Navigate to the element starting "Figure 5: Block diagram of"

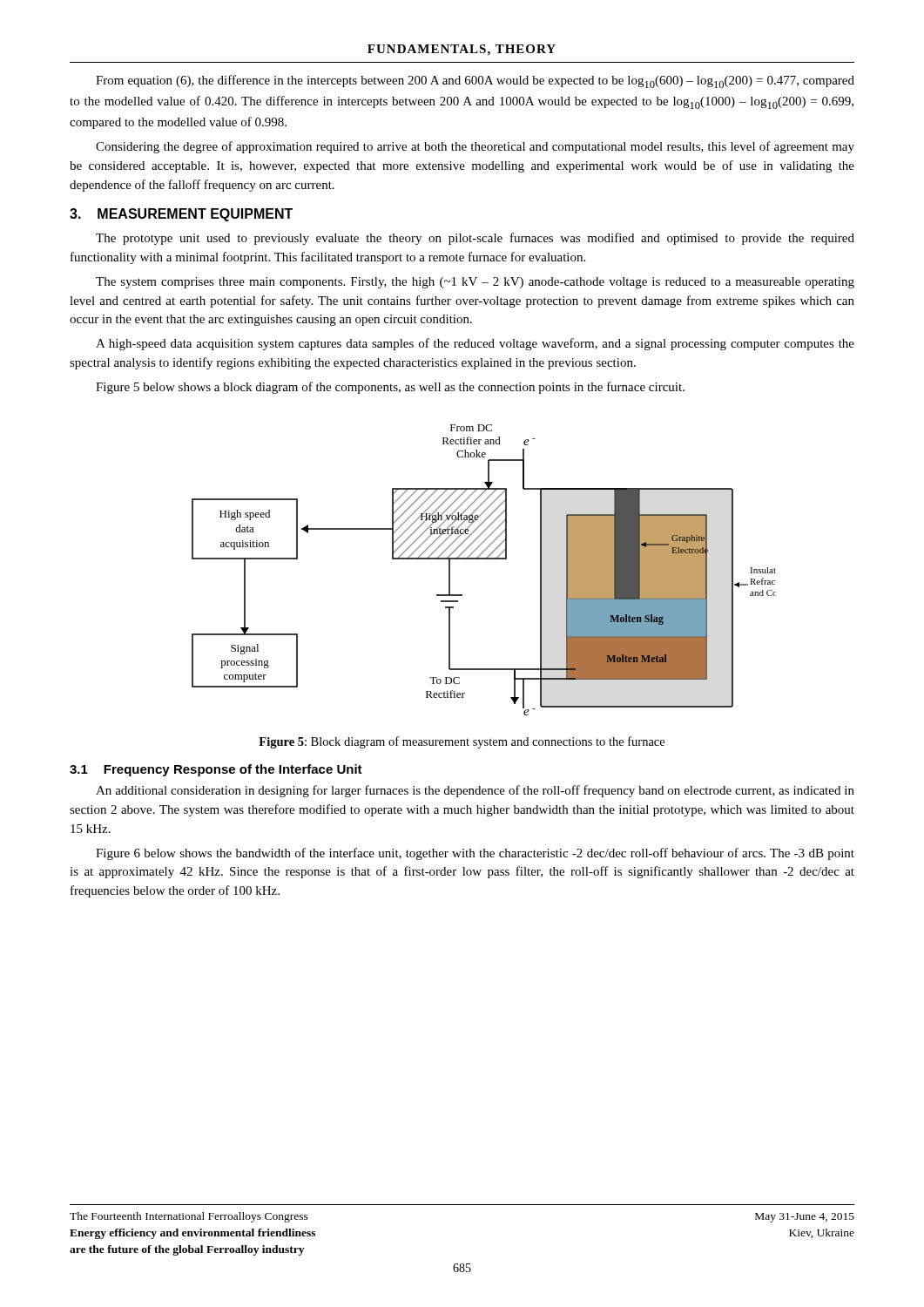click(462, 742)
